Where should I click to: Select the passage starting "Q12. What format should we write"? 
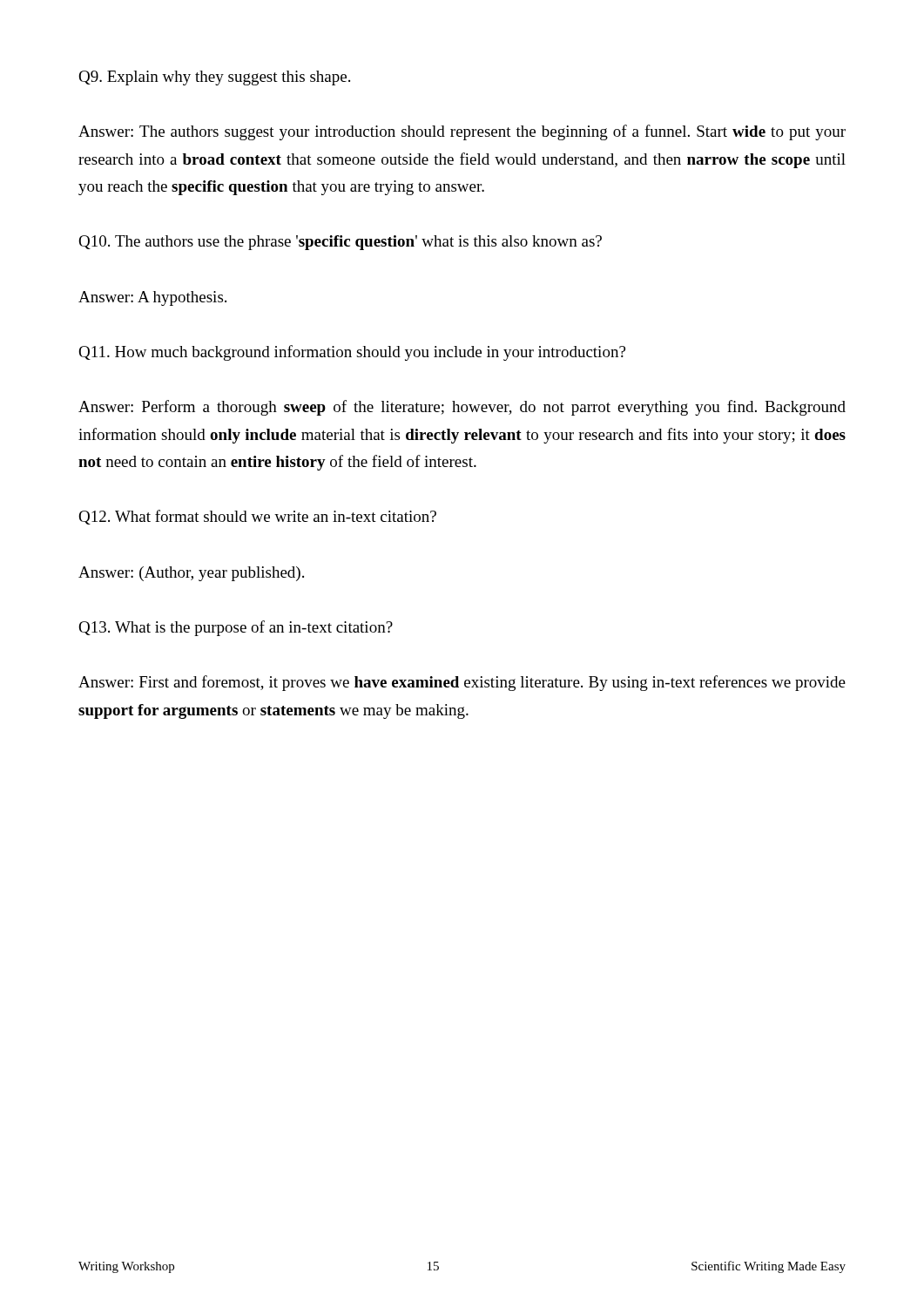pyautogui.click(x=257, y=517)
